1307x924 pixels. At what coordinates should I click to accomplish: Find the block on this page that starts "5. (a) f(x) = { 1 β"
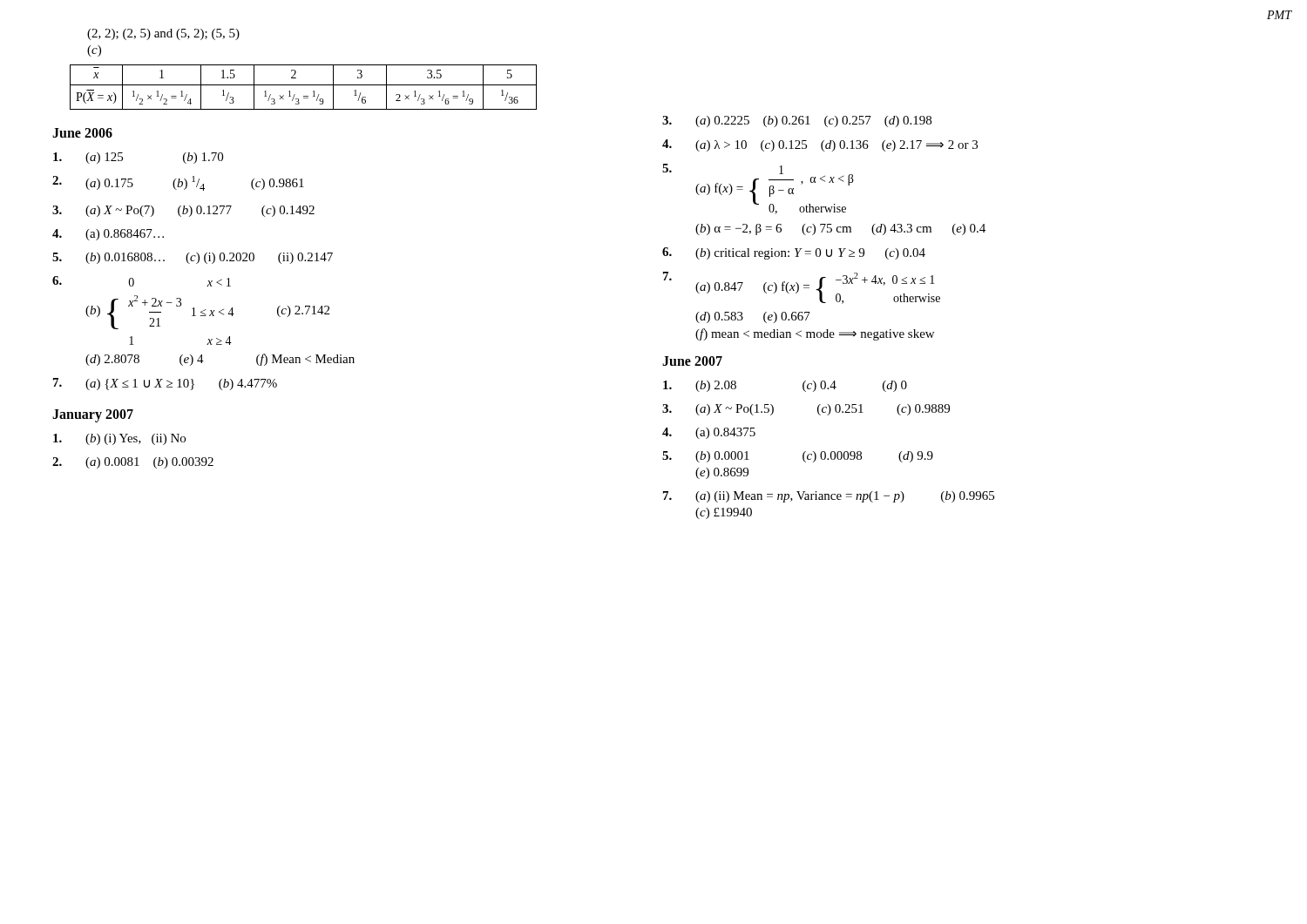(x=758, y=189)
